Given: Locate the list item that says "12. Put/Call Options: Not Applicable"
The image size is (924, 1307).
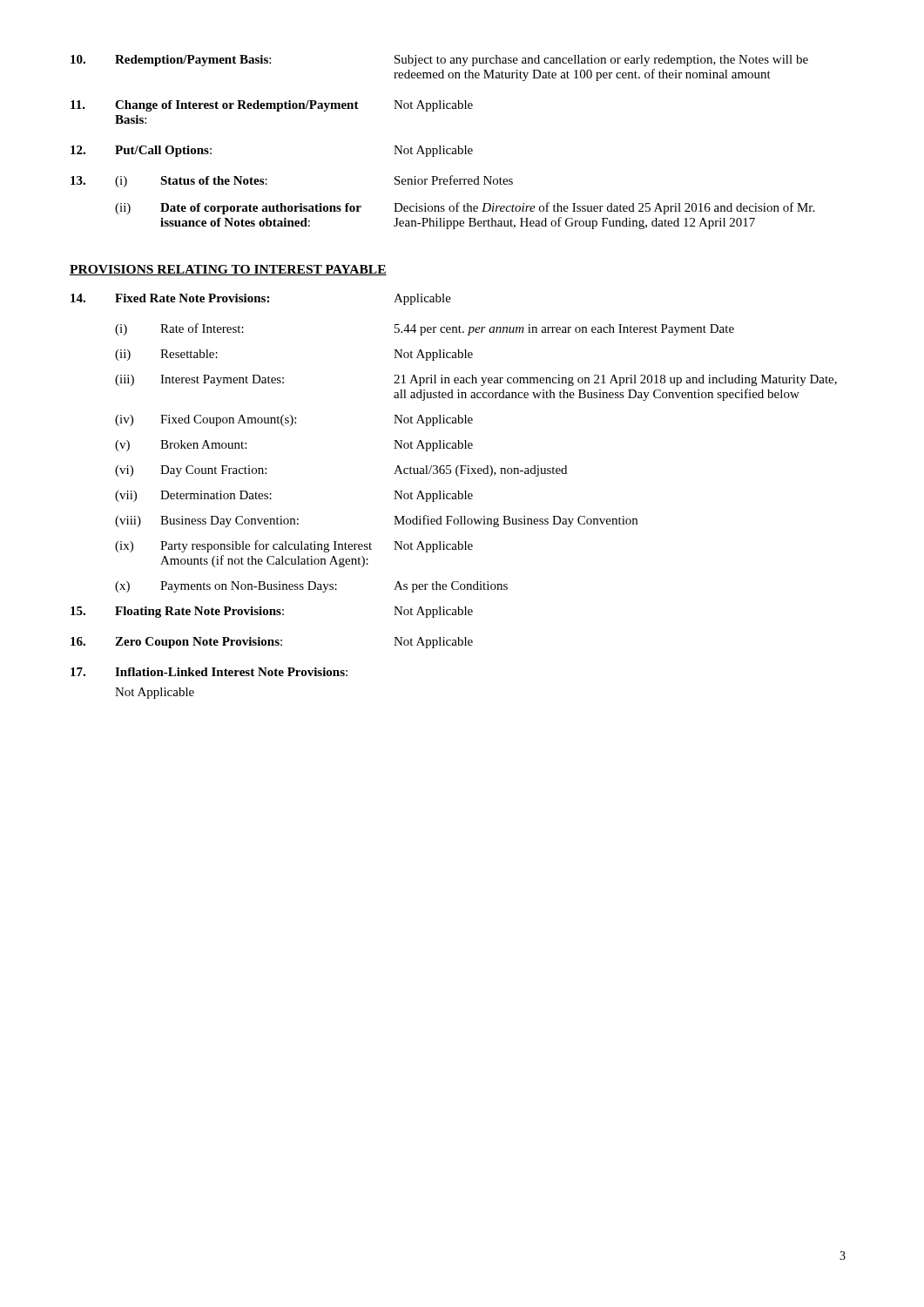Looking at the screenshot, I should [458, 150].
